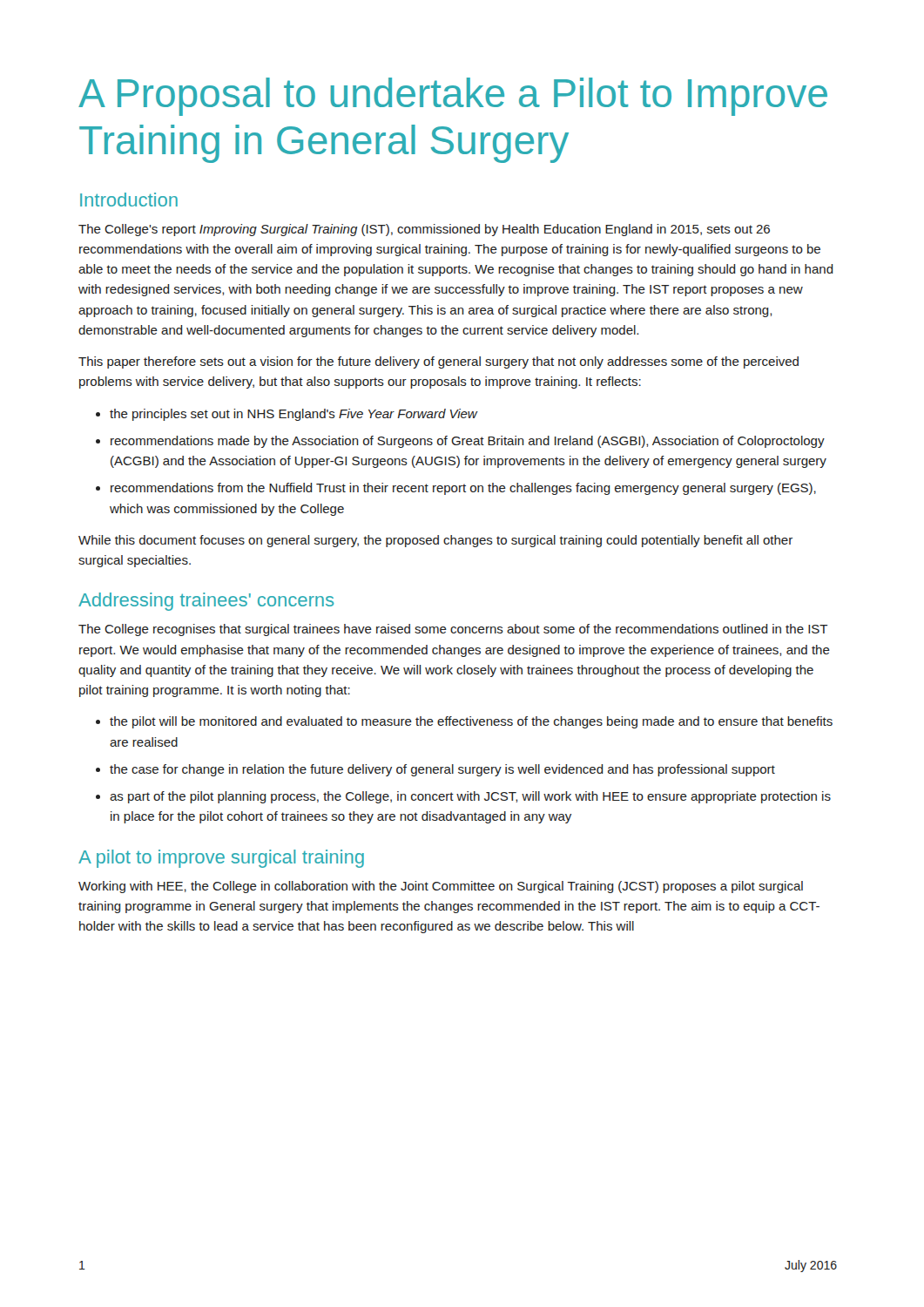
Task: Click where it says "Addressing trainees' concerns"
Action: pos(206,600)
